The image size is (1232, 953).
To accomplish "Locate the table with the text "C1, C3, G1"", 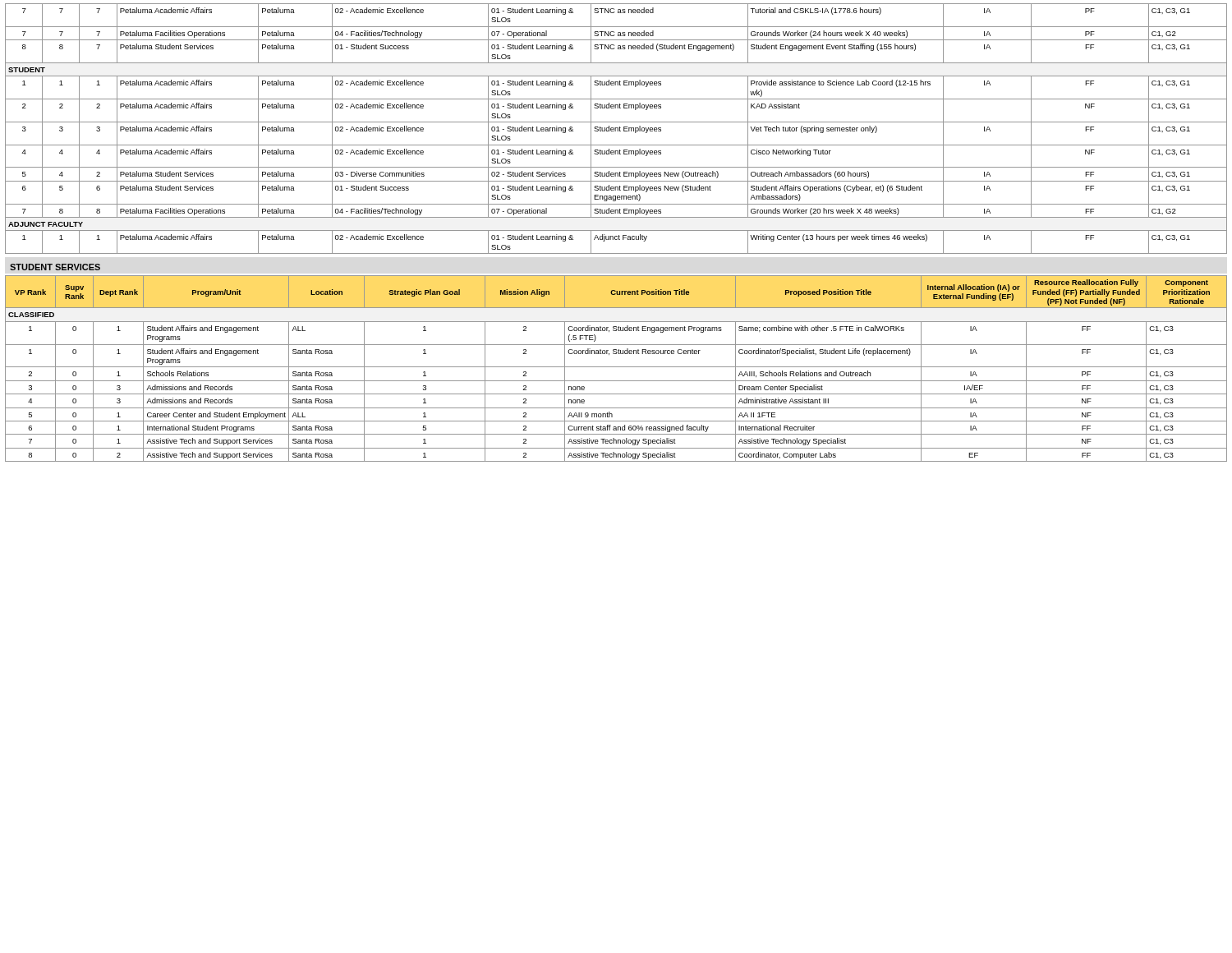I will (616, 127).
